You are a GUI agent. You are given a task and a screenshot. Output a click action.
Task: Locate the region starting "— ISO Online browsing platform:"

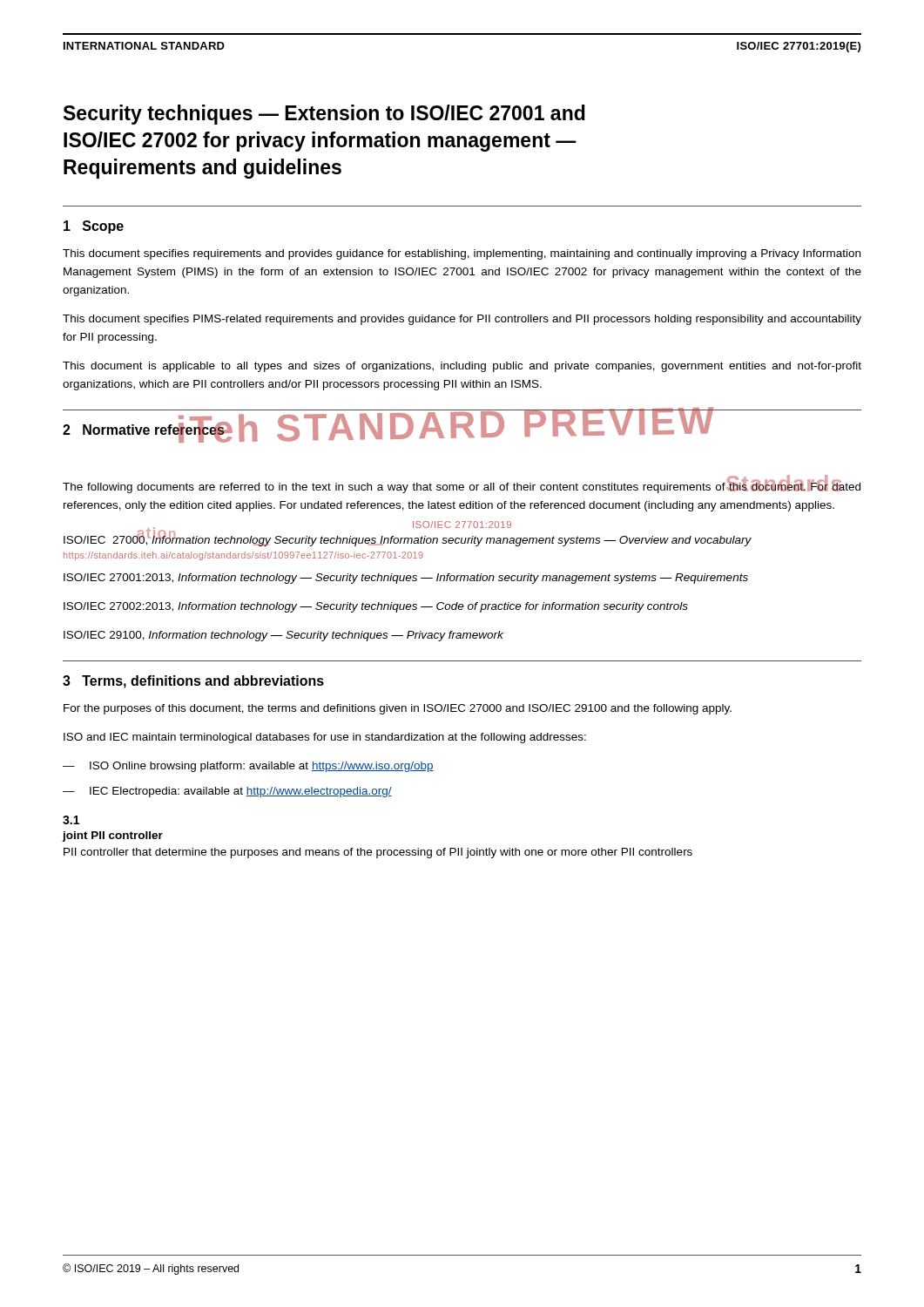point(248,767)
